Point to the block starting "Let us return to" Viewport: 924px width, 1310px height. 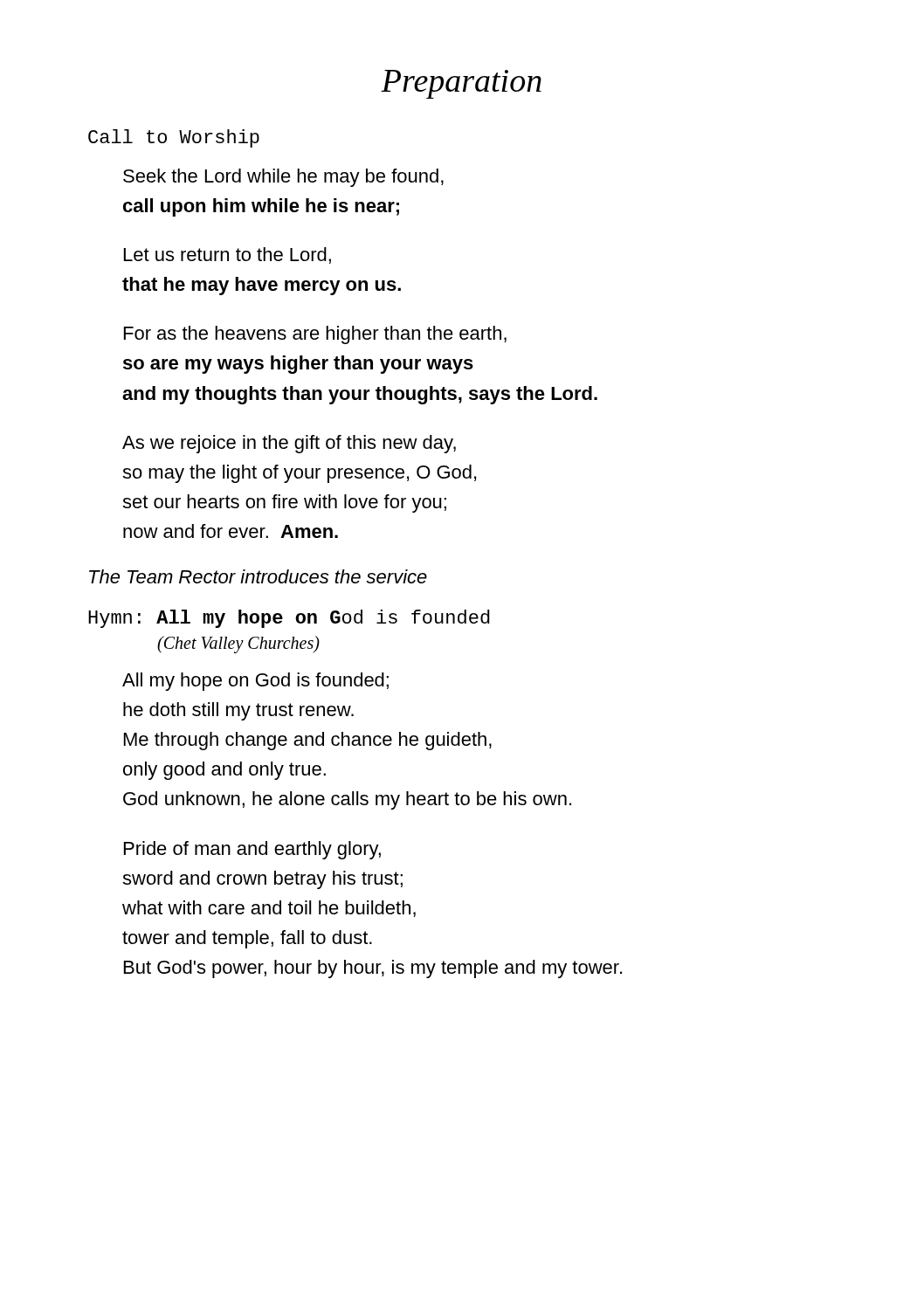point(262,270)
